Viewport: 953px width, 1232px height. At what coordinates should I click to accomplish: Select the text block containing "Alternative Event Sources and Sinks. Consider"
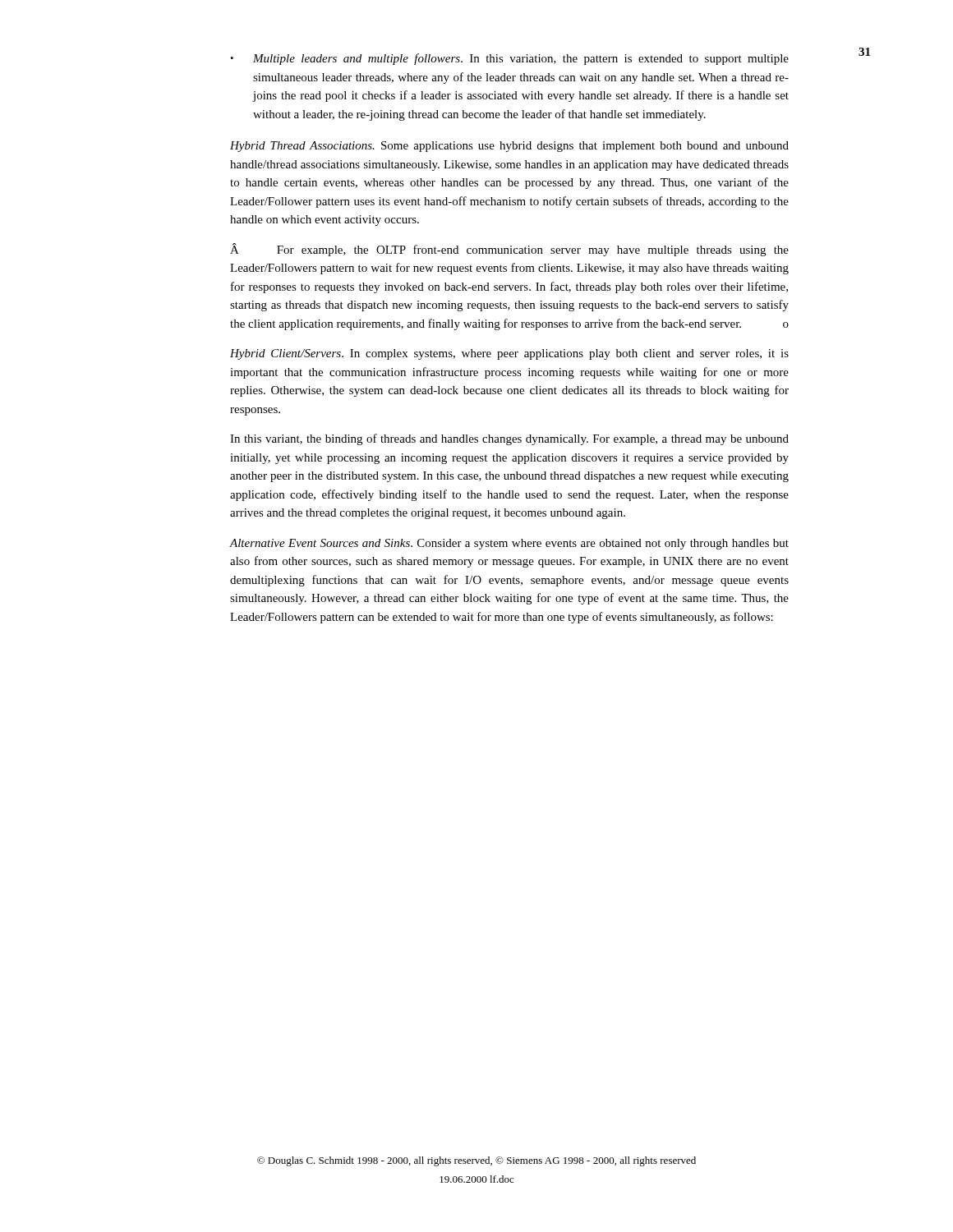(509, 579)
